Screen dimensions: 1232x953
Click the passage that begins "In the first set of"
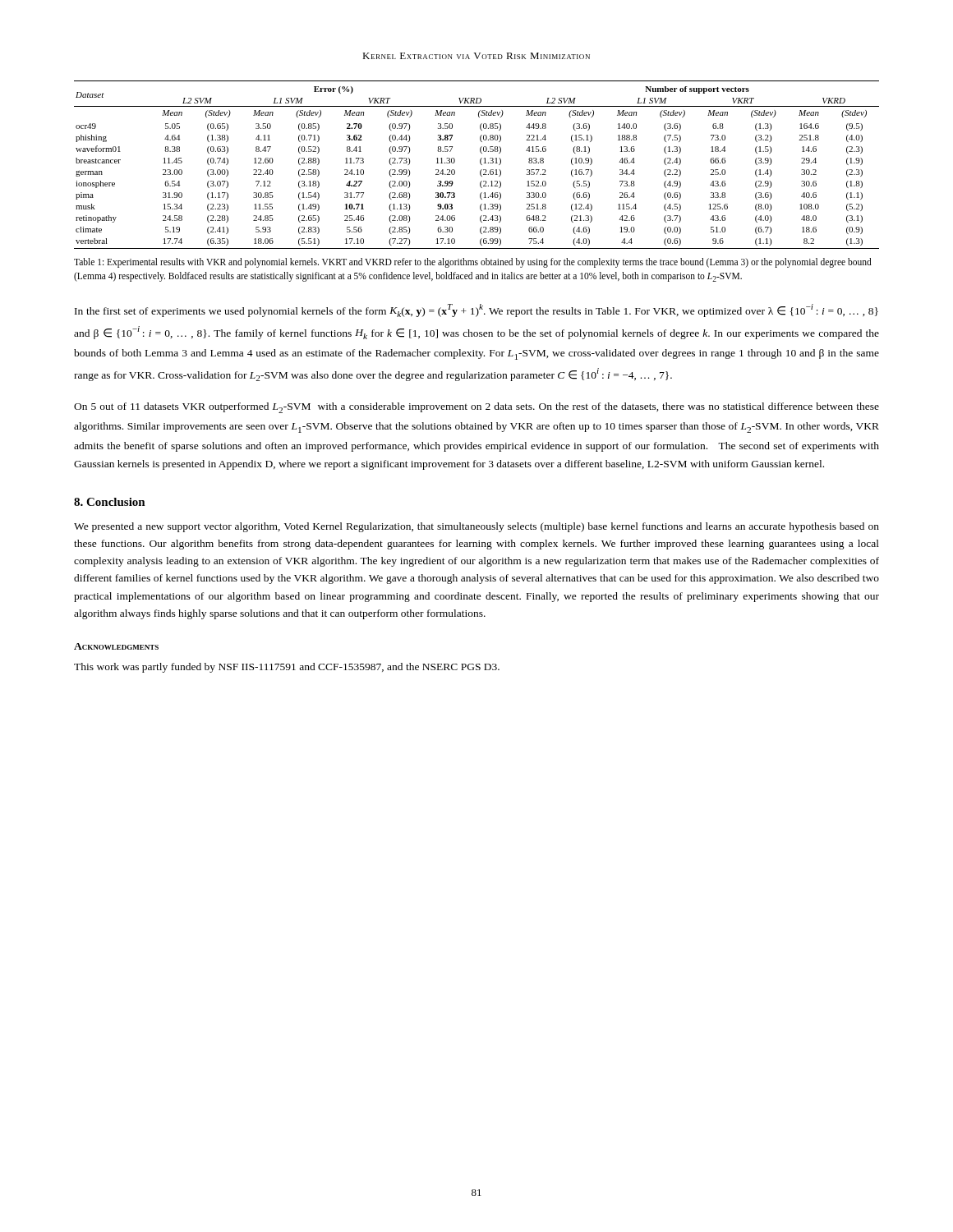point(476,342)
